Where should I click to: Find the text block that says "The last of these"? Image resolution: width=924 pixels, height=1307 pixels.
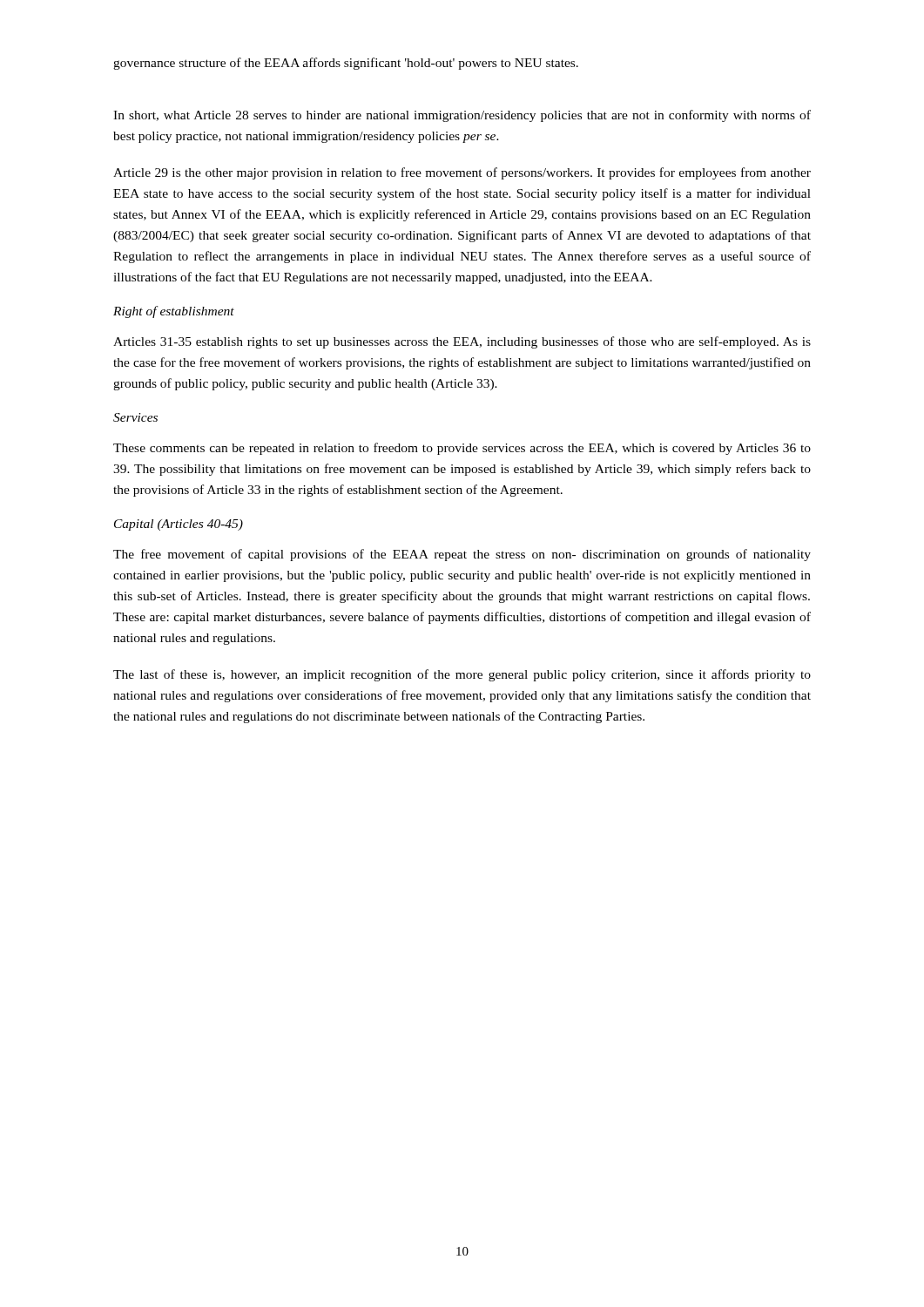click(462, 695)
